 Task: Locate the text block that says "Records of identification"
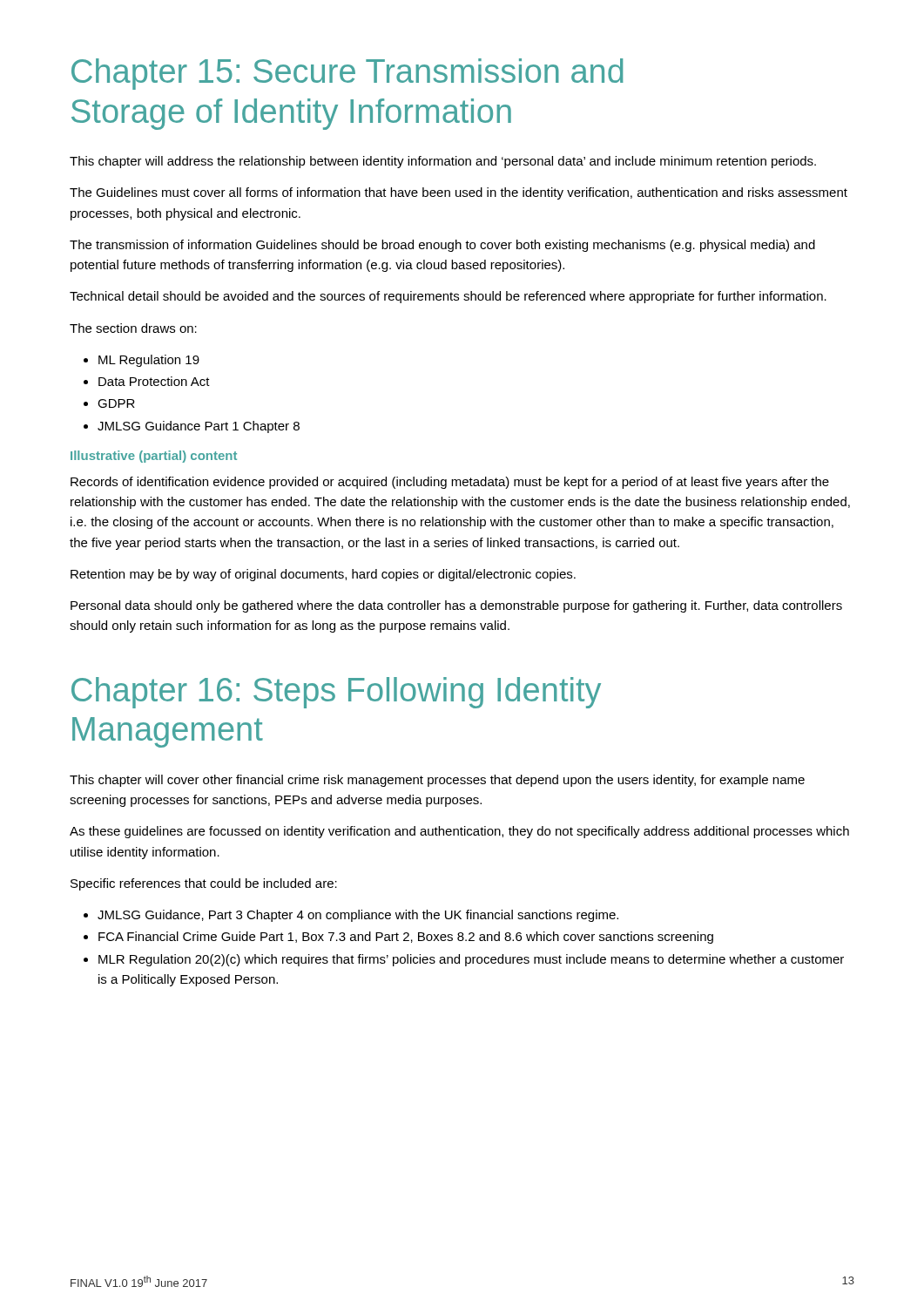(462, 512)
